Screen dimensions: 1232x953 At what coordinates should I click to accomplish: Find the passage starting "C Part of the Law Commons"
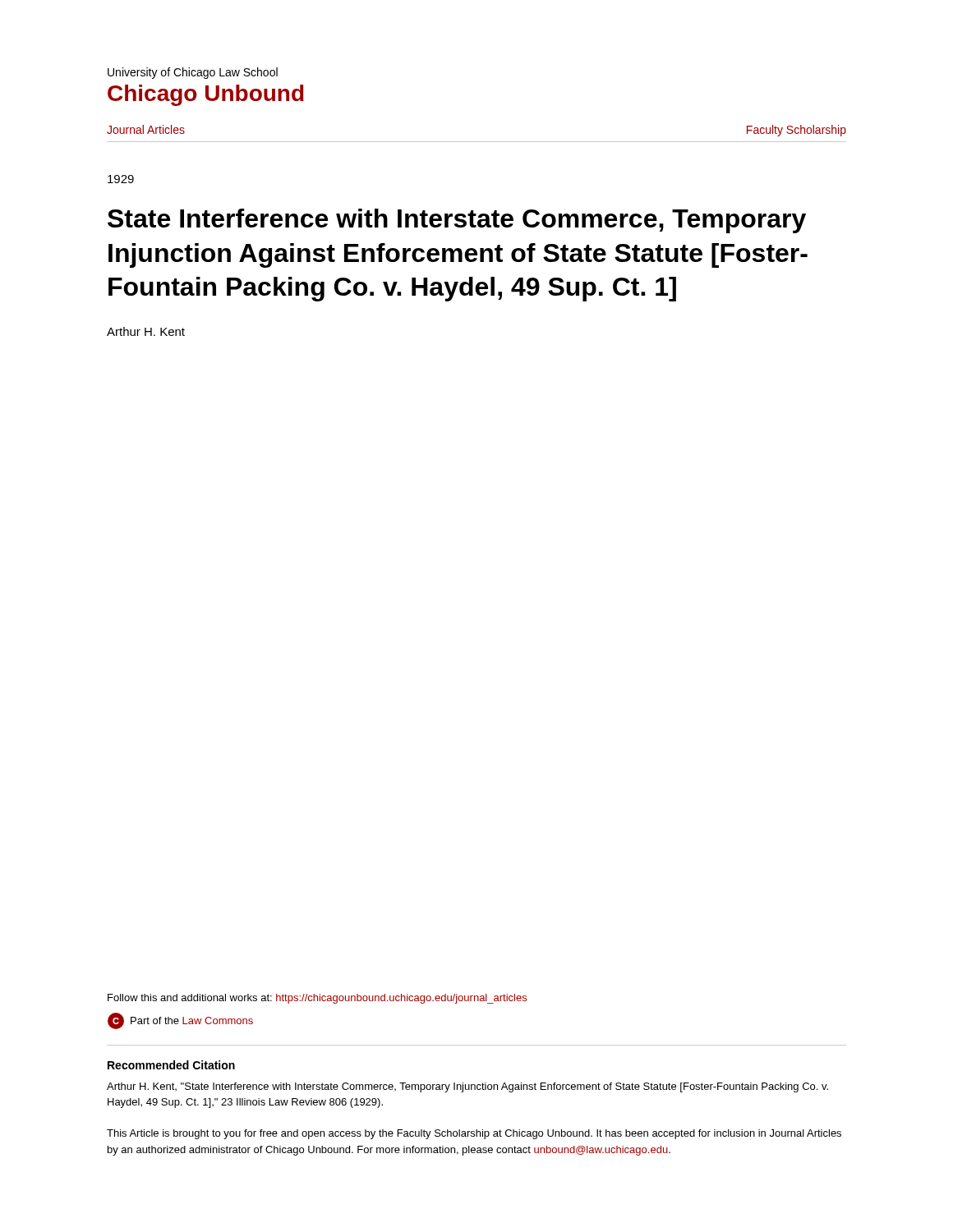(180, 1021)
